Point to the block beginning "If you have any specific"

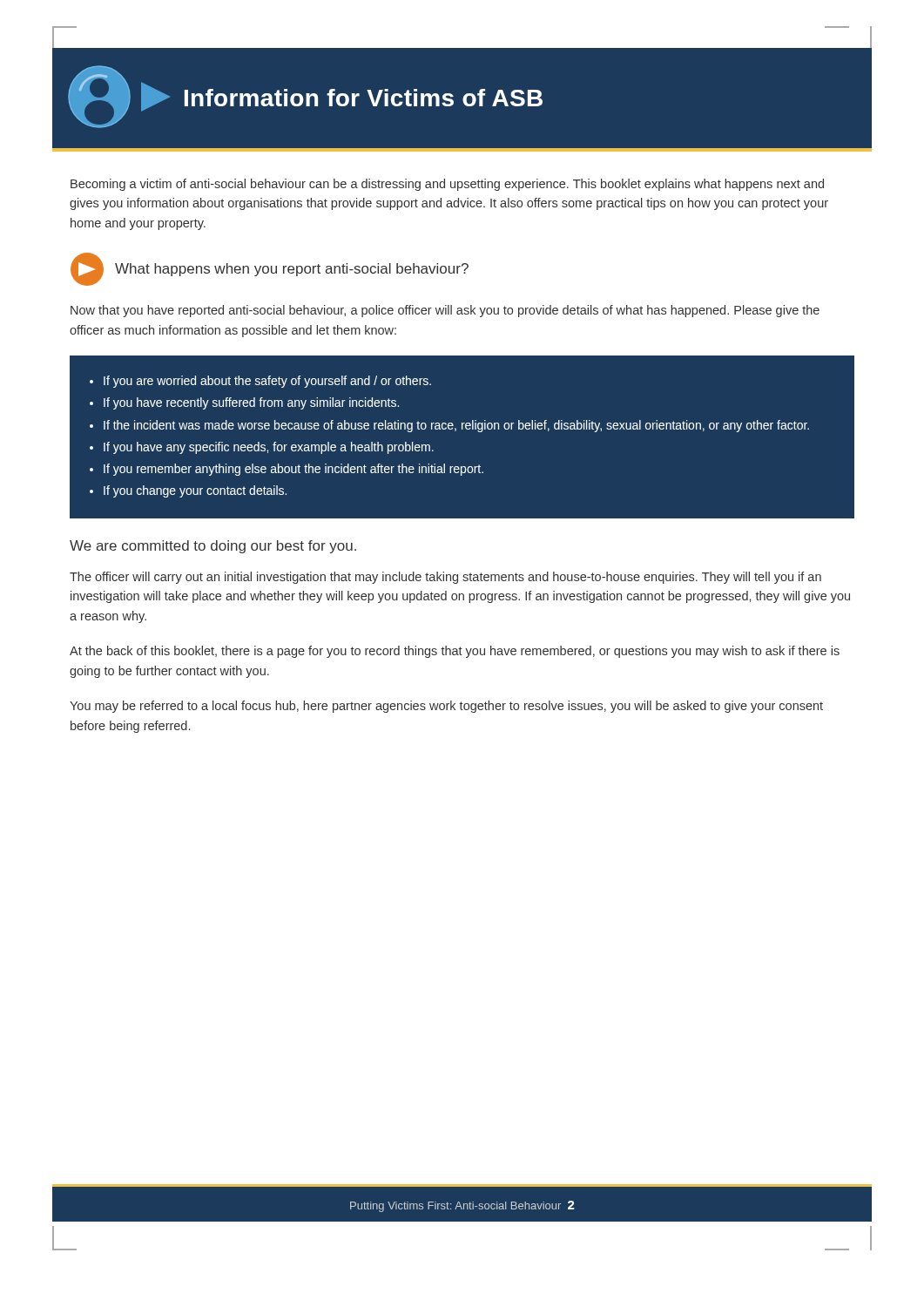coord(268,447)
